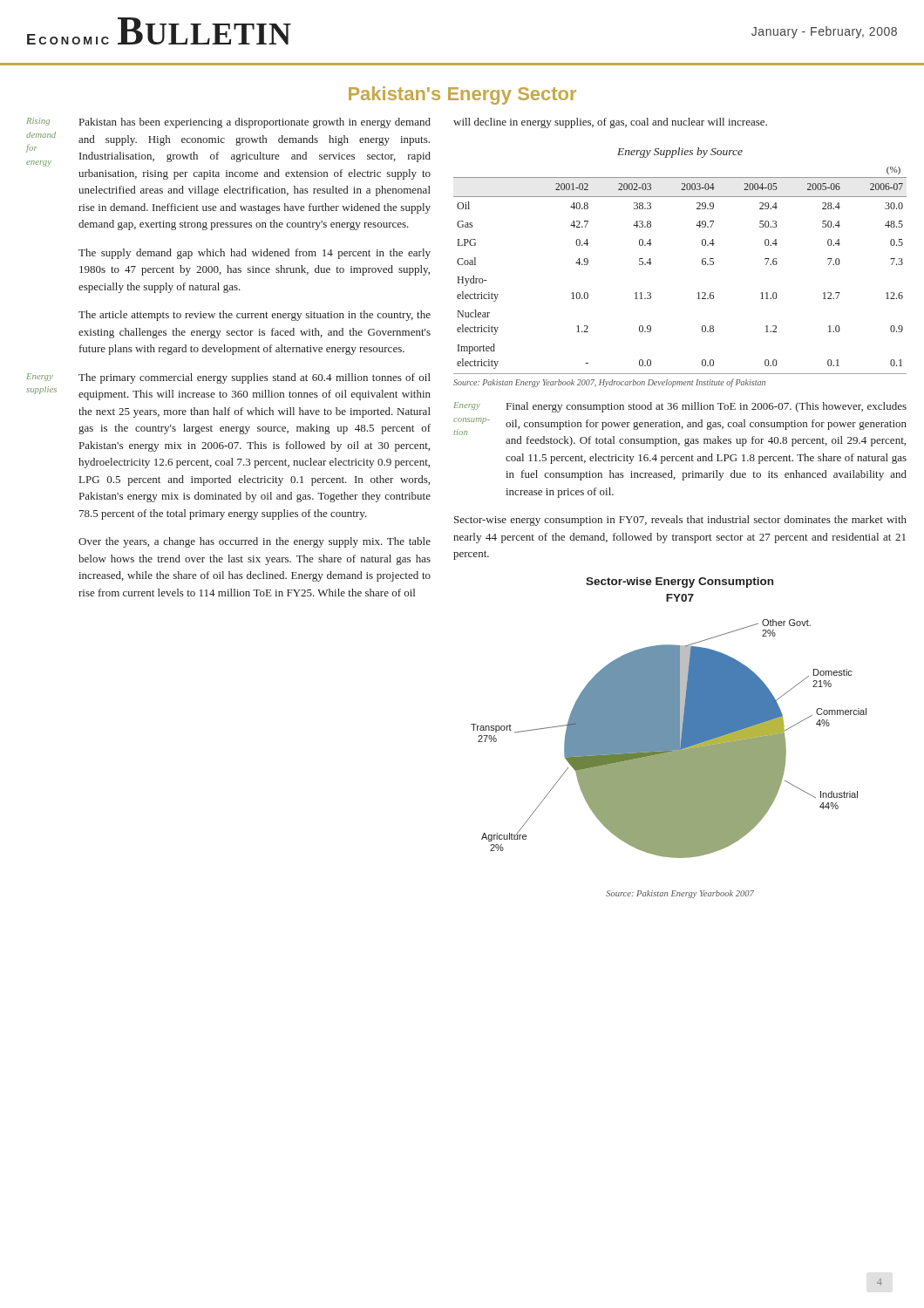Point to the block beginning "will decline in energy supplies,"
This screenshot has width=924, height=1308.
[611, 122]
